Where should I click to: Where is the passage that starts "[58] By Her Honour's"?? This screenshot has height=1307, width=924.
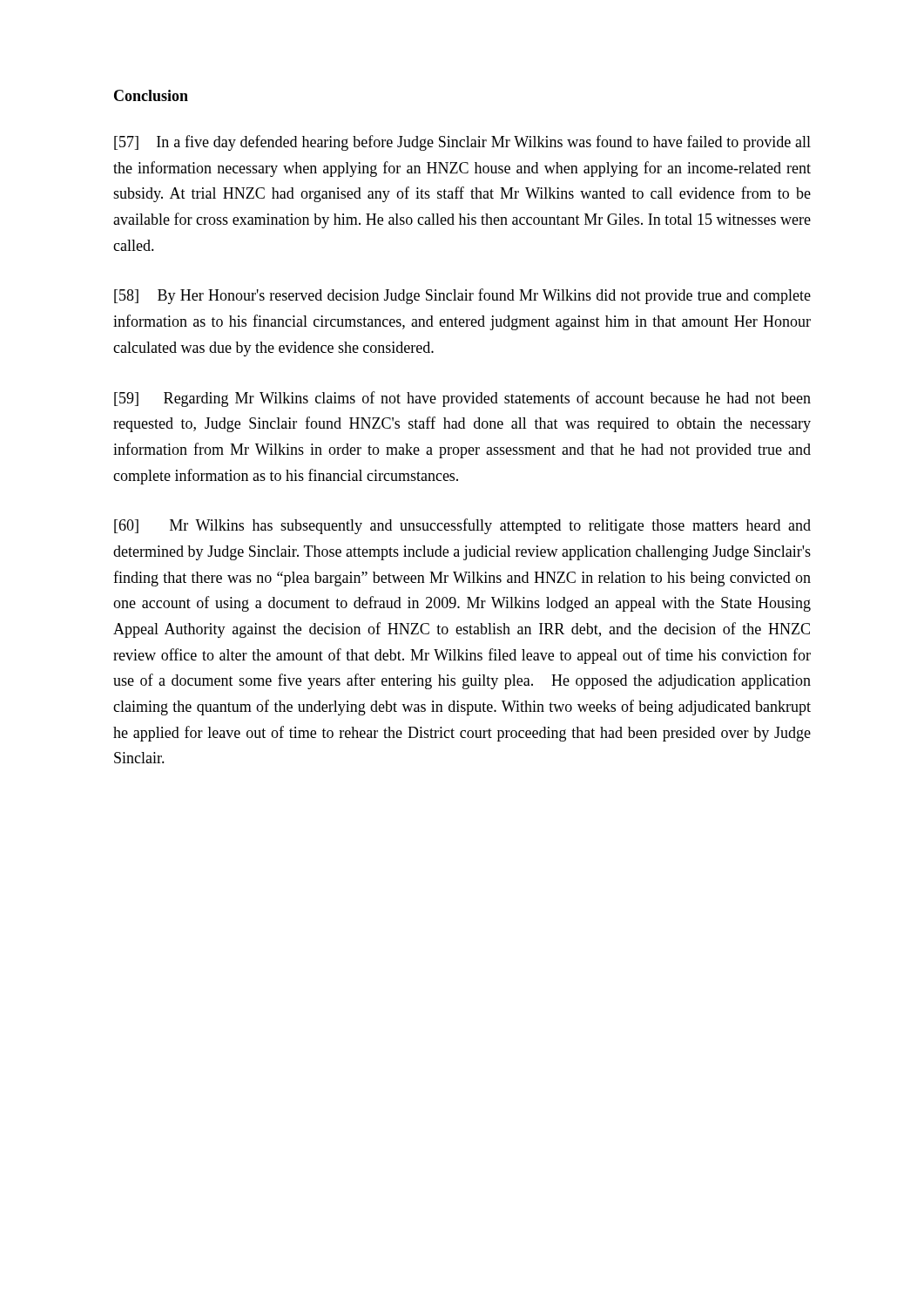462,322
